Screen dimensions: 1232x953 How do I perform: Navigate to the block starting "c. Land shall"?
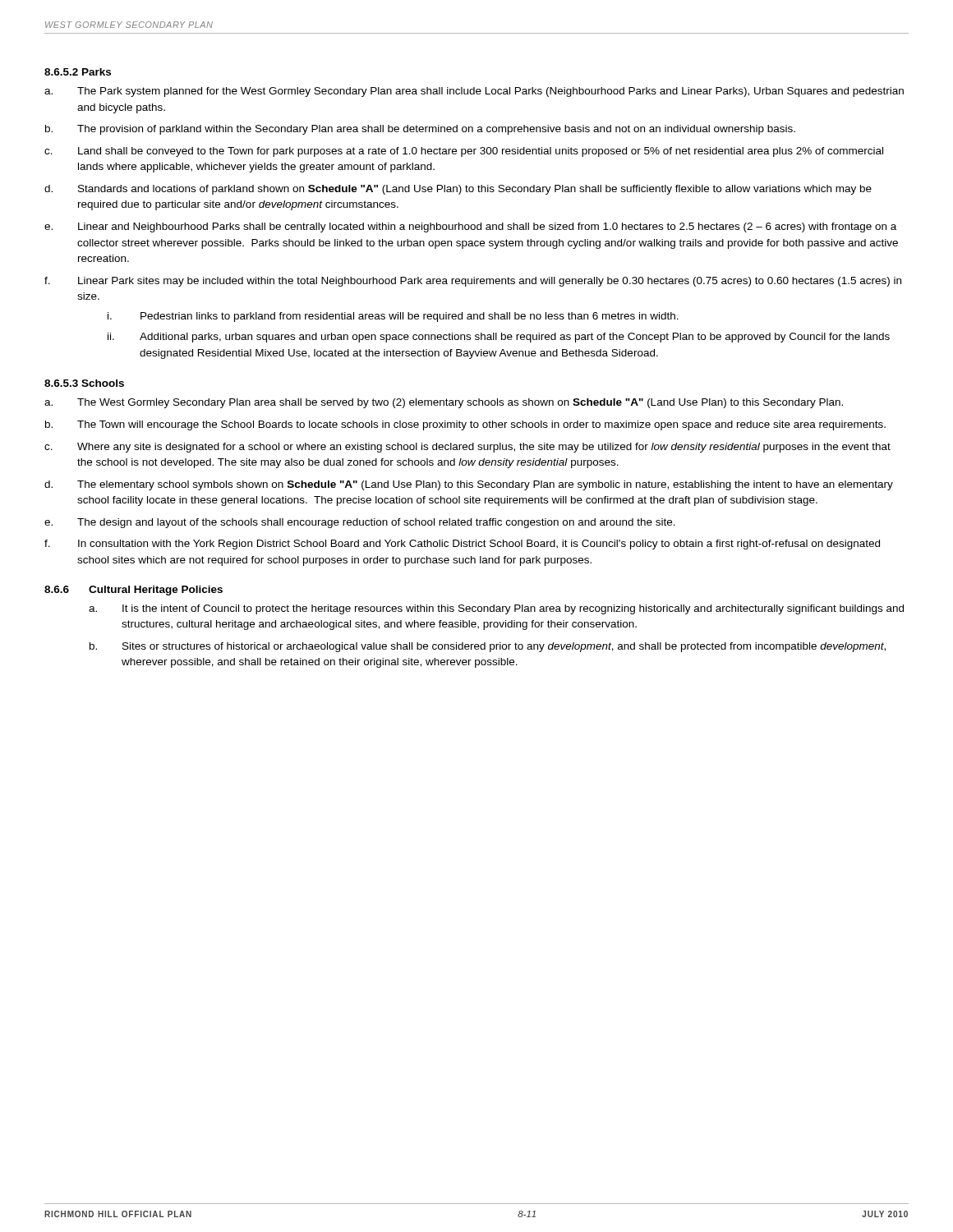pos(476,159)
